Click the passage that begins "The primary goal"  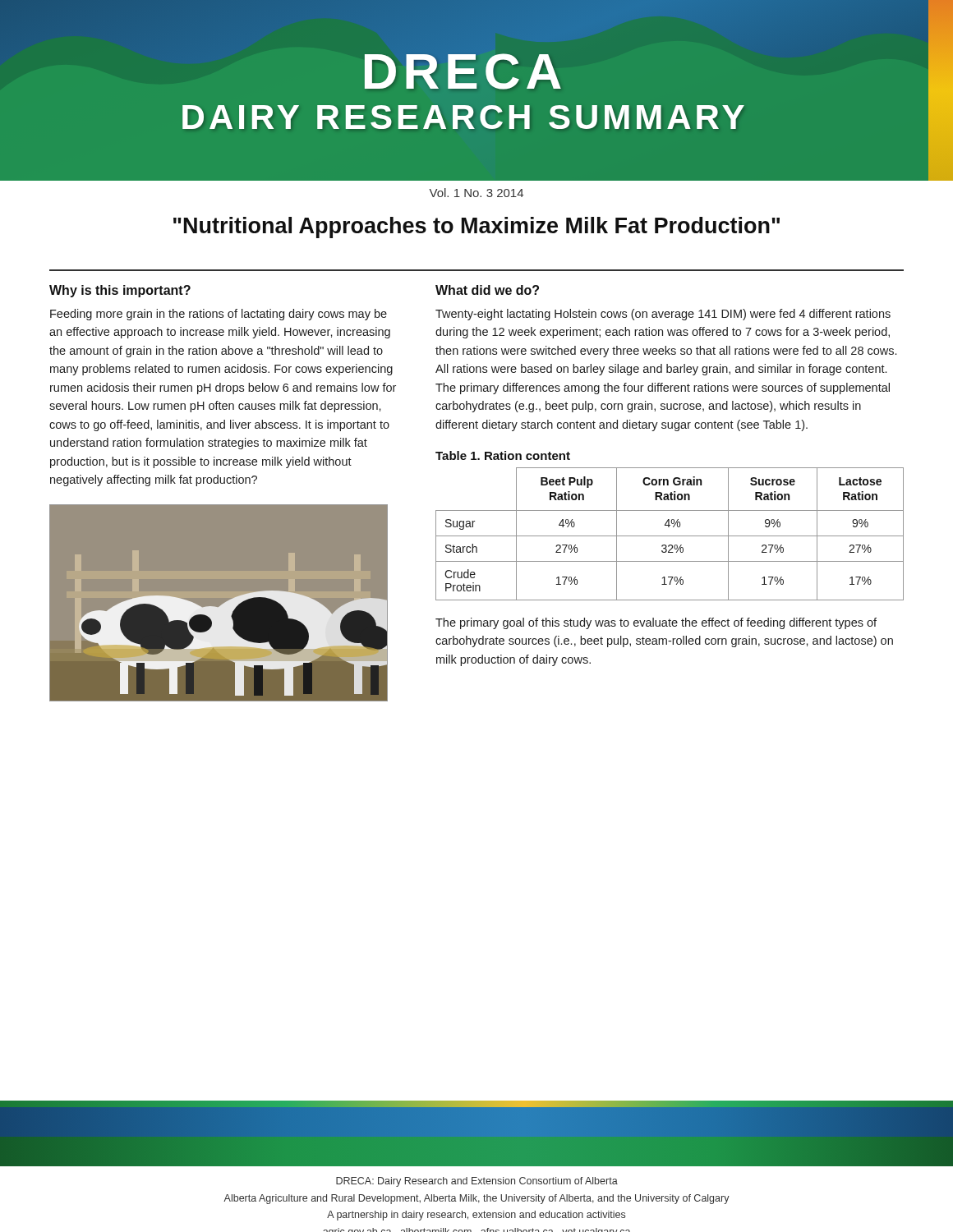[665, 641]
